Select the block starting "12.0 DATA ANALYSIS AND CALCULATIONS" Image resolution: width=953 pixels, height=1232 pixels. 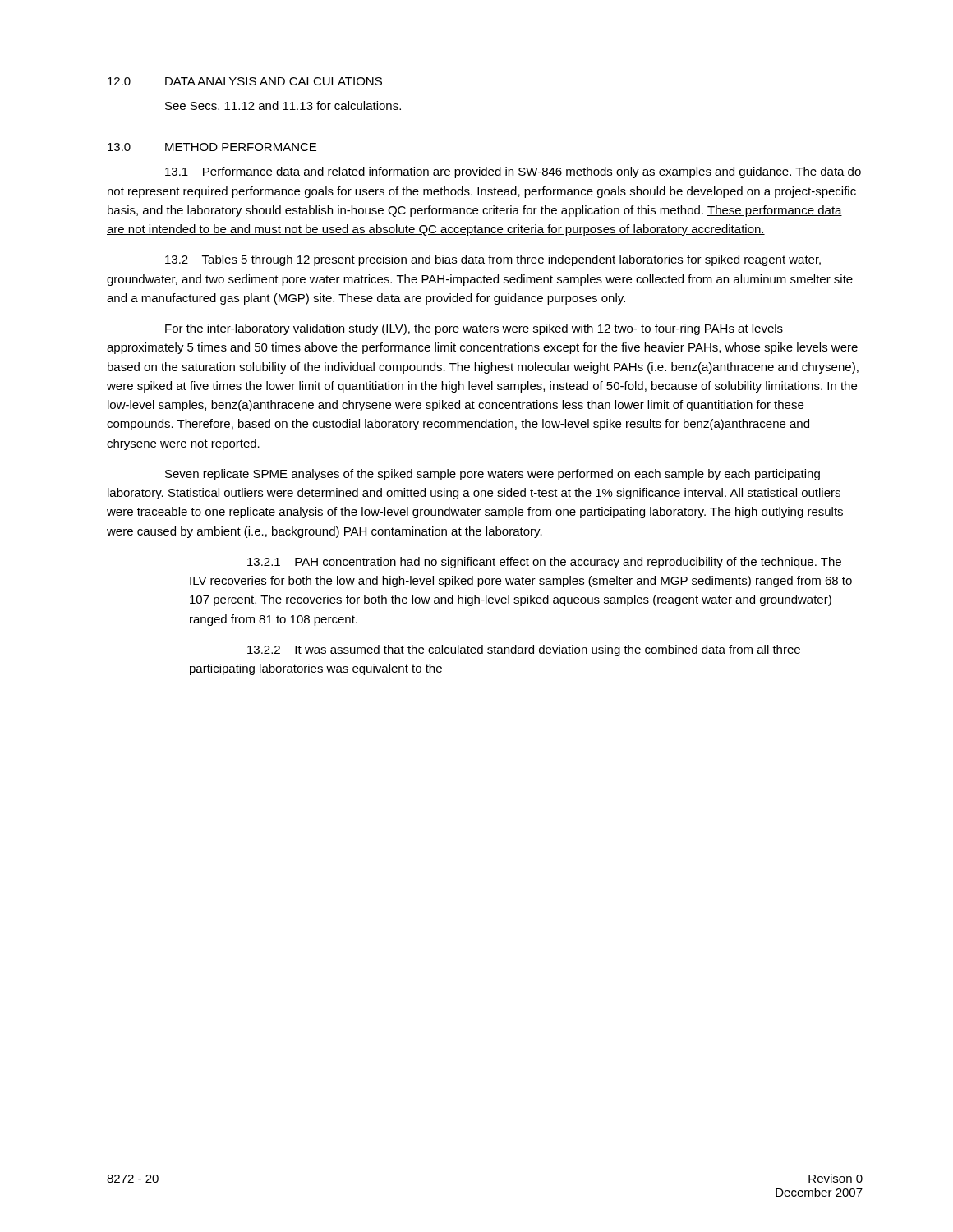(x=245, y=81)
